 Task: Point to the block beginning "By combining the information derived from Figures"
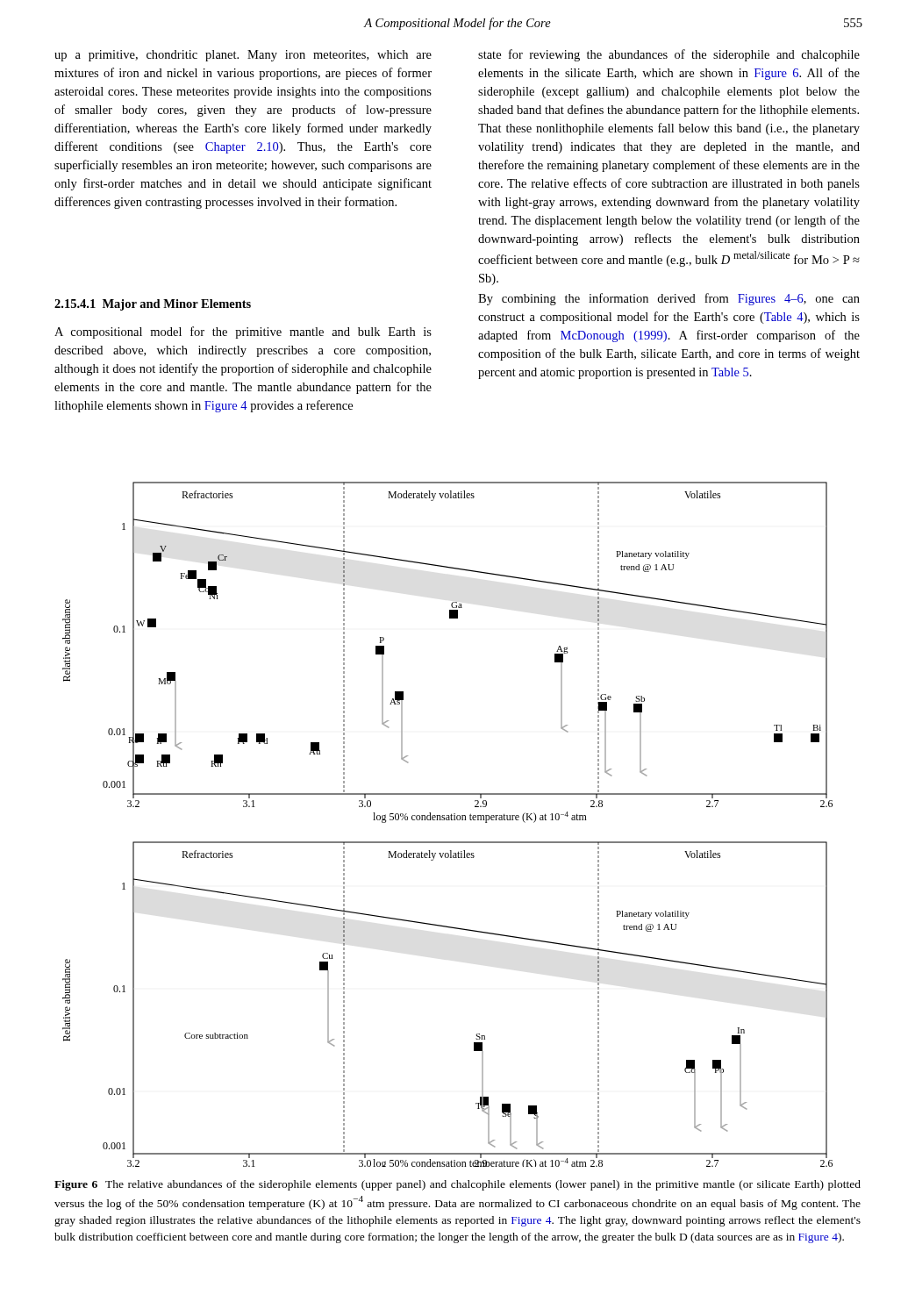669,336
